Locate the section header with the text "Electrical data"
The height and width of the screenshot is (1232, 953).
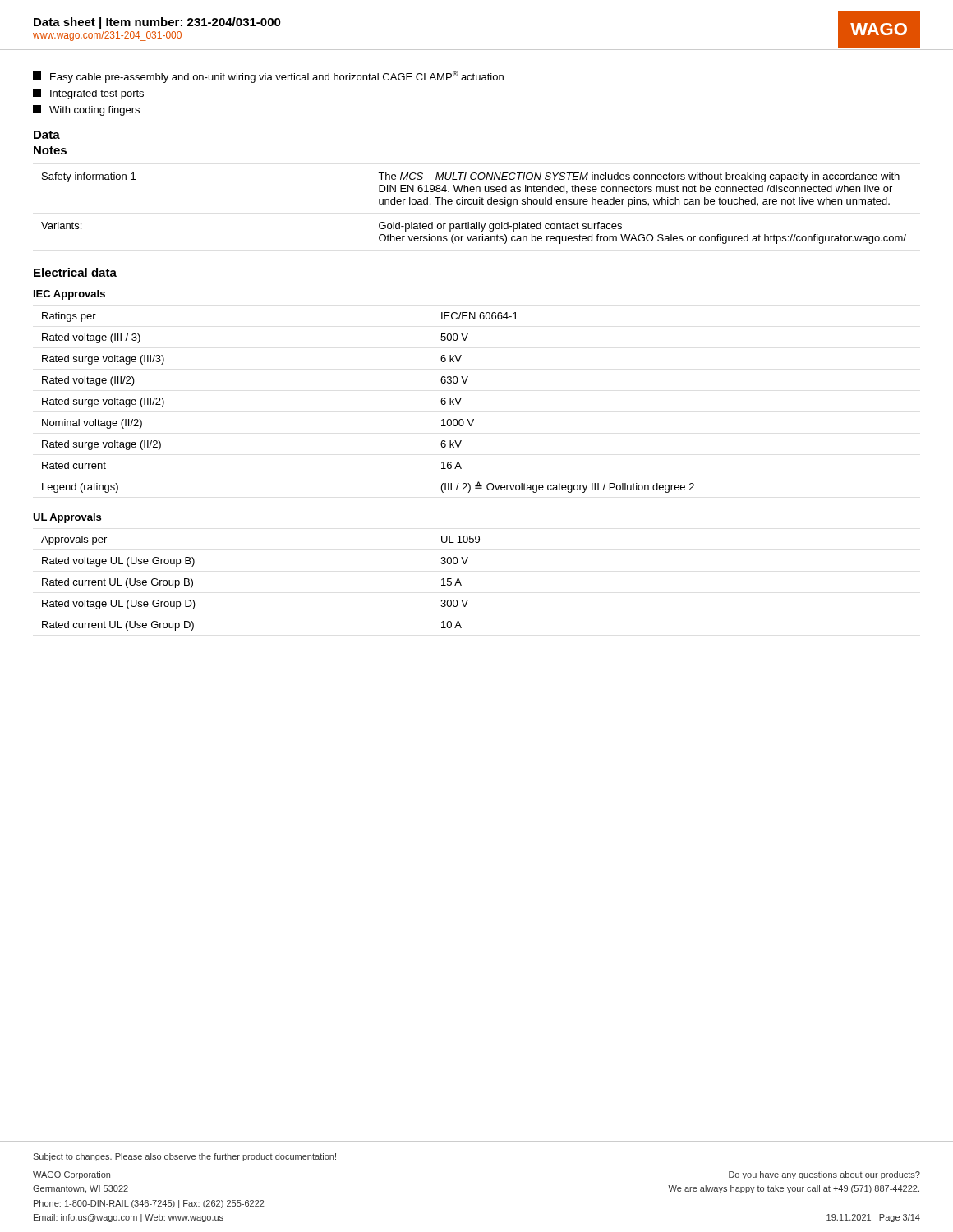tap(75, 273)
